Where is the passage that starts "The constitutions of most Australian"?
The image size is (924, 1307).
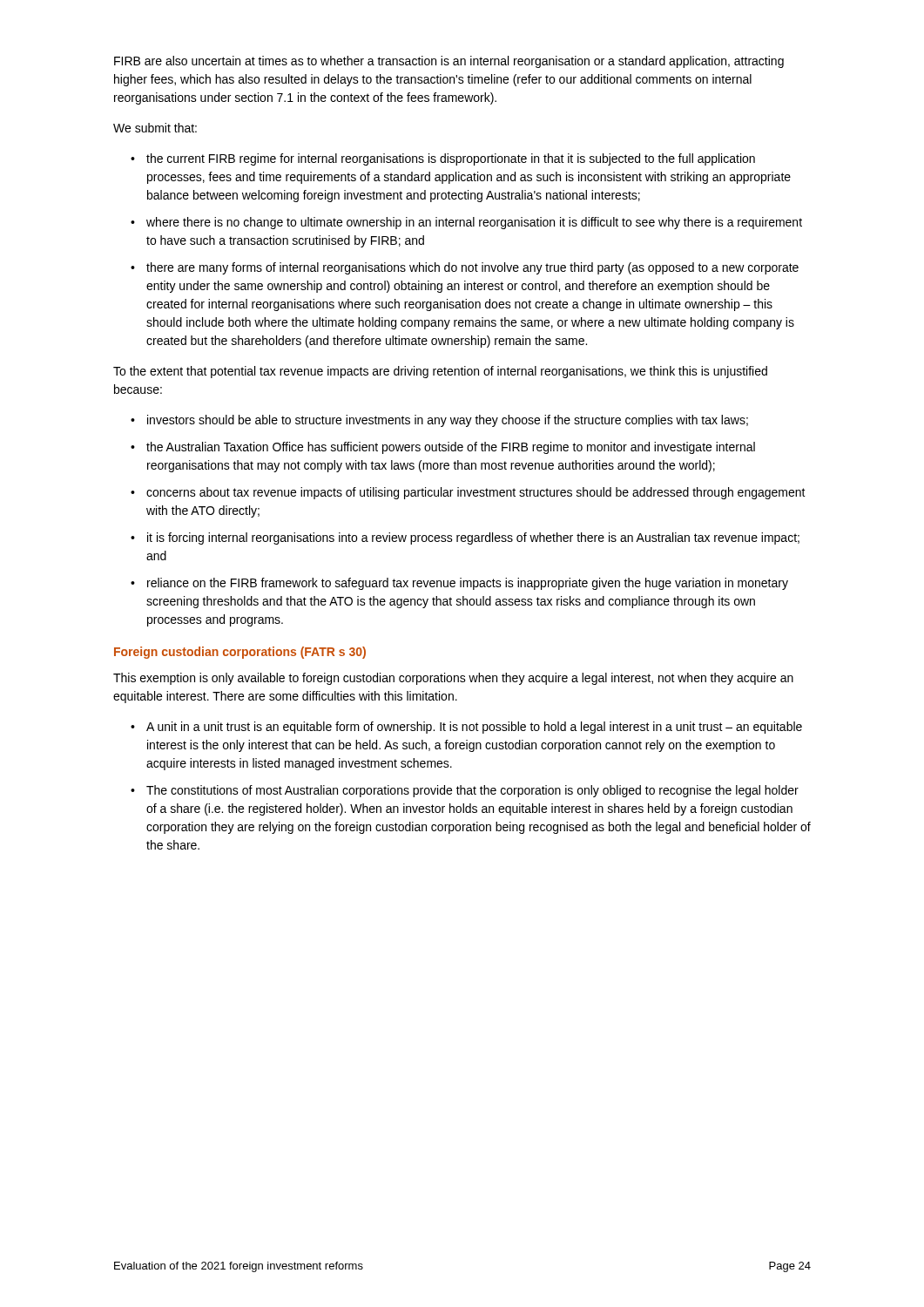478,818
